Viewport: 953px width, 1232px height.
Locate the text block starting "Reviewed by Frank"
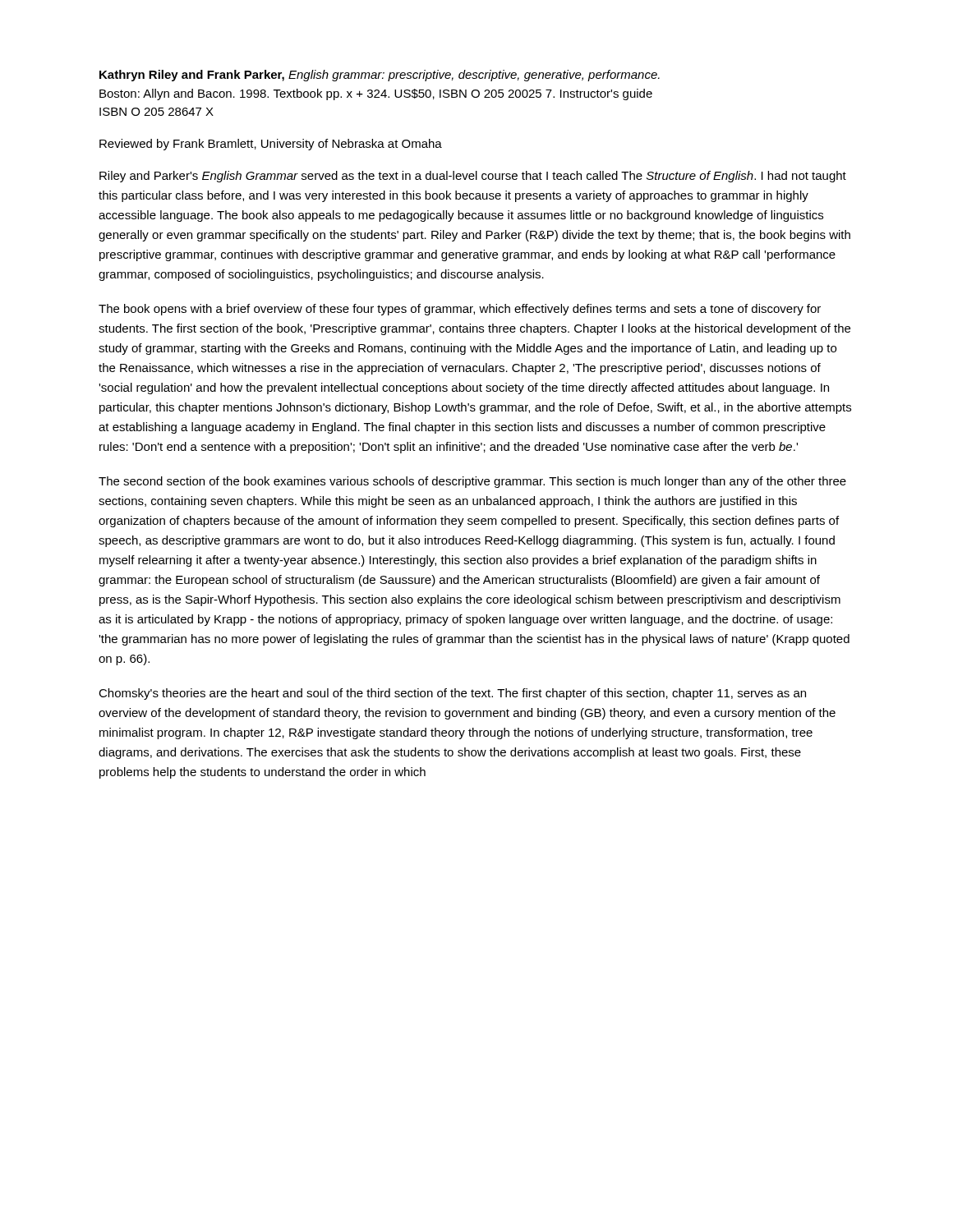(x=270, y=143)
